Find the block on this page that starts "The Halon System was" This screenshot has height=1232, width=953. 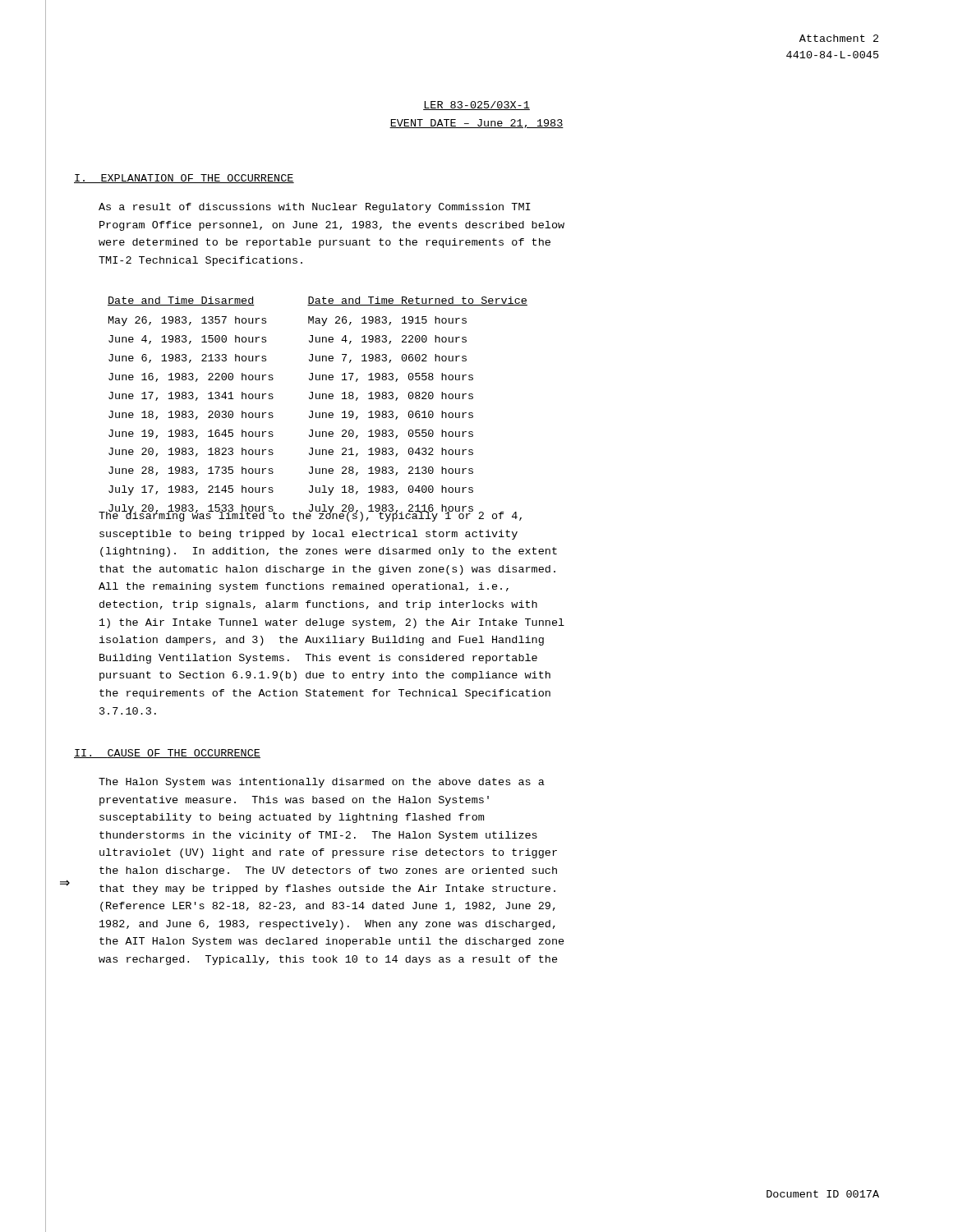click(x=332, y=871)
